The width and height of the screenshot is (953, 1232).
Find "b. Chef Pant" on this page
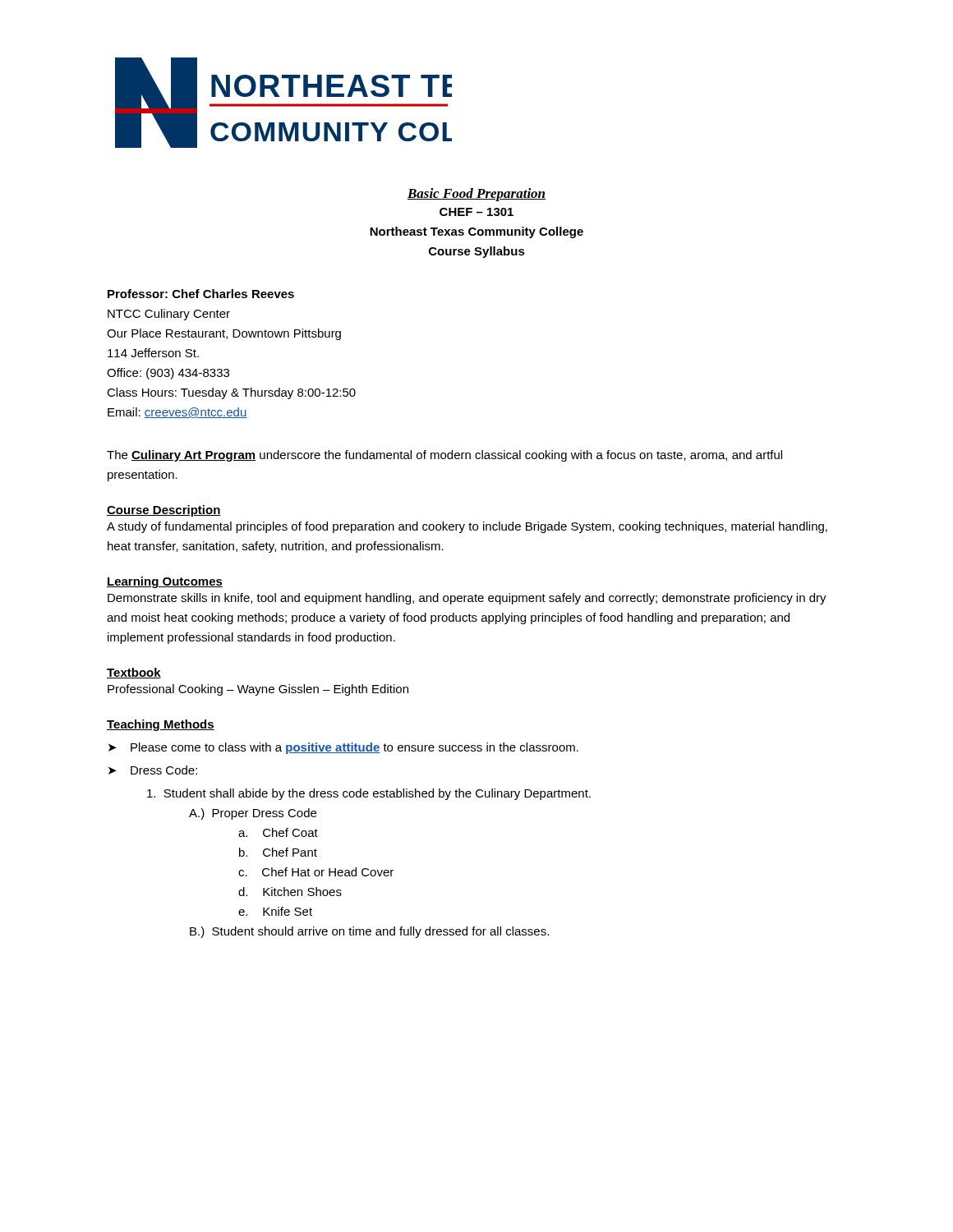click(278, 852)
